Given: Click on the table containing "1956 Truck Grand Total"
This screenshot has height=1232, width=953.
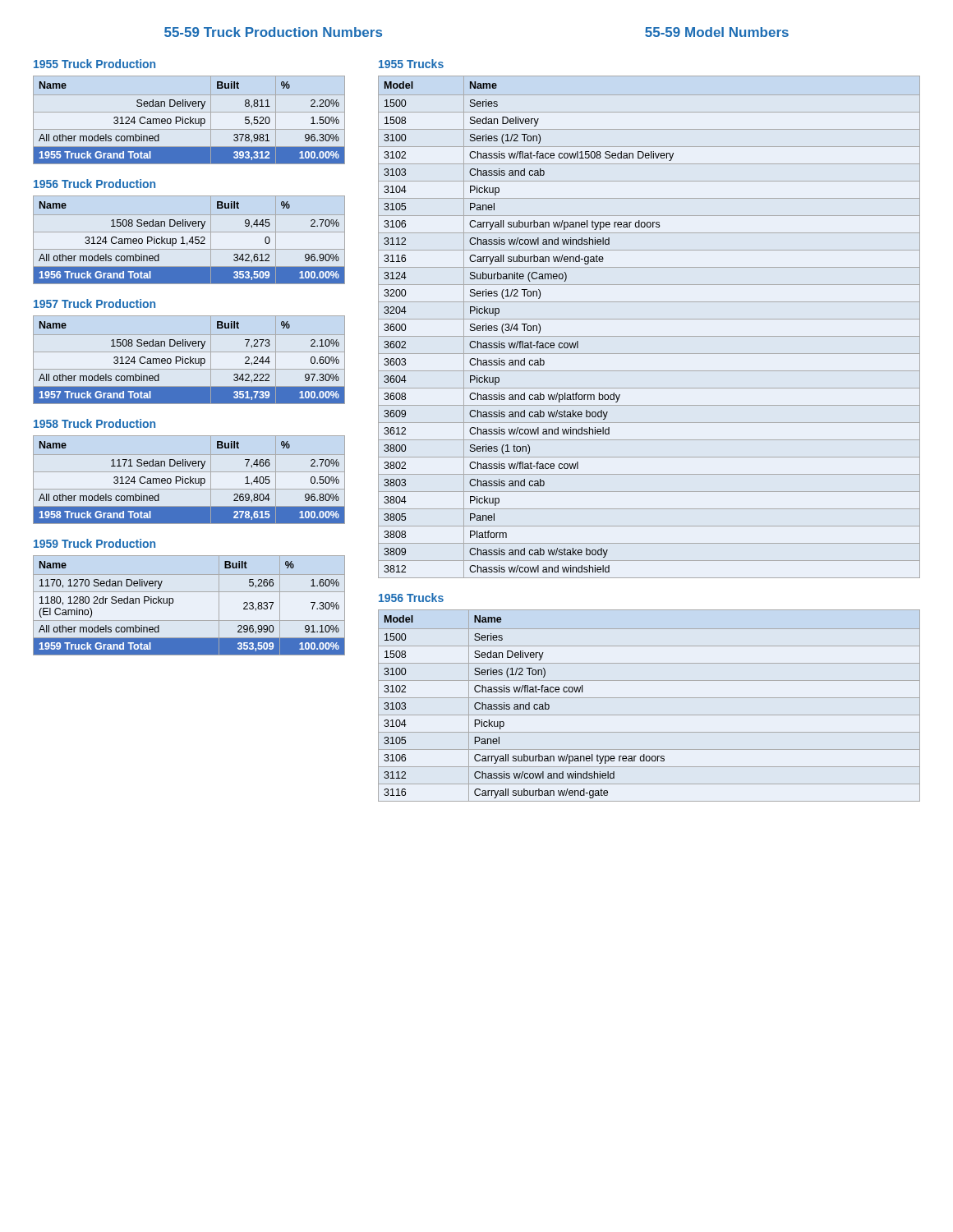Looking at the screenshot, I should coord(189,240).
